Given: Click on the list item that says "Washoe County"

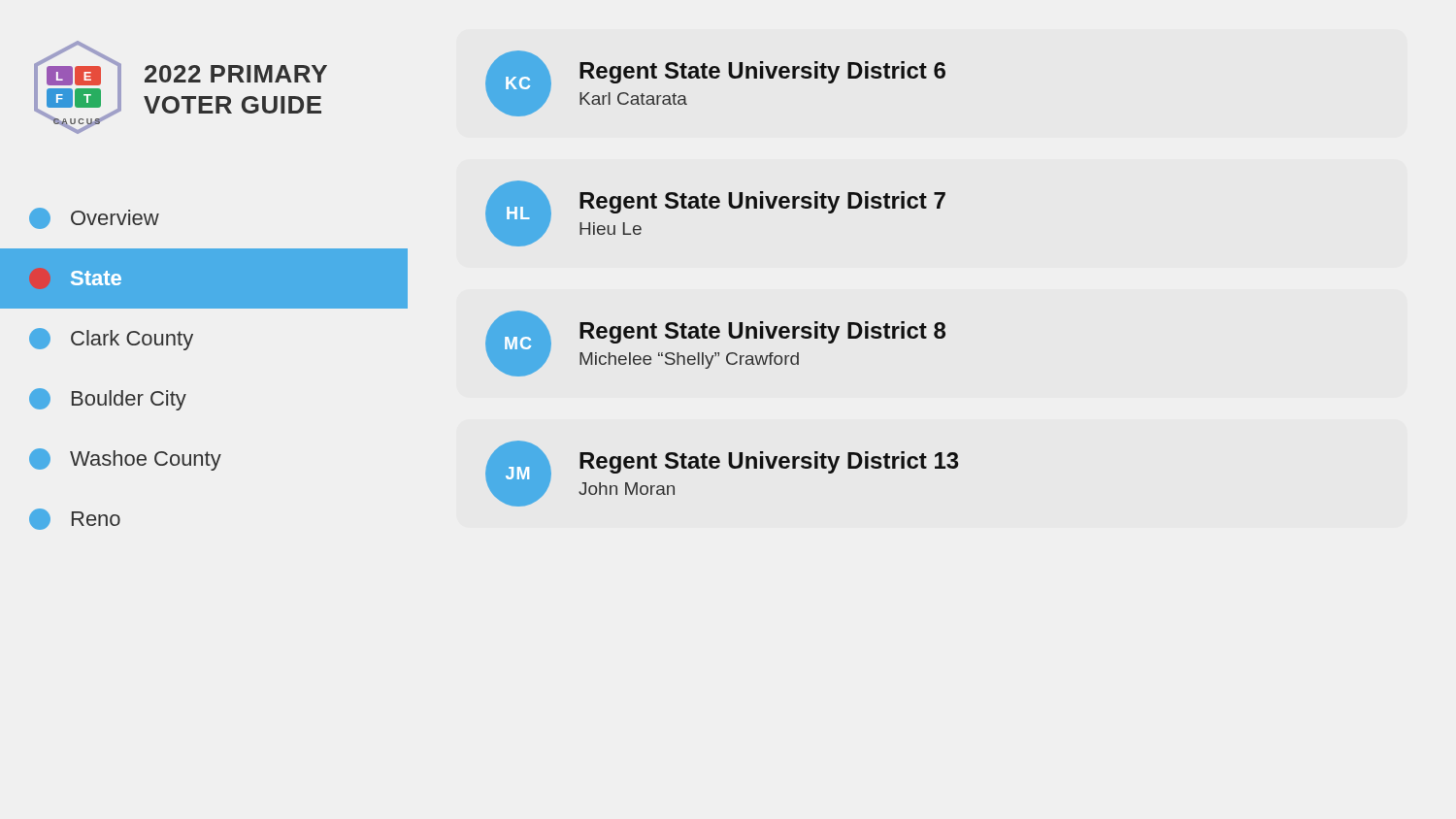Looking at the screenshot, I should click(x=125, y=458).
